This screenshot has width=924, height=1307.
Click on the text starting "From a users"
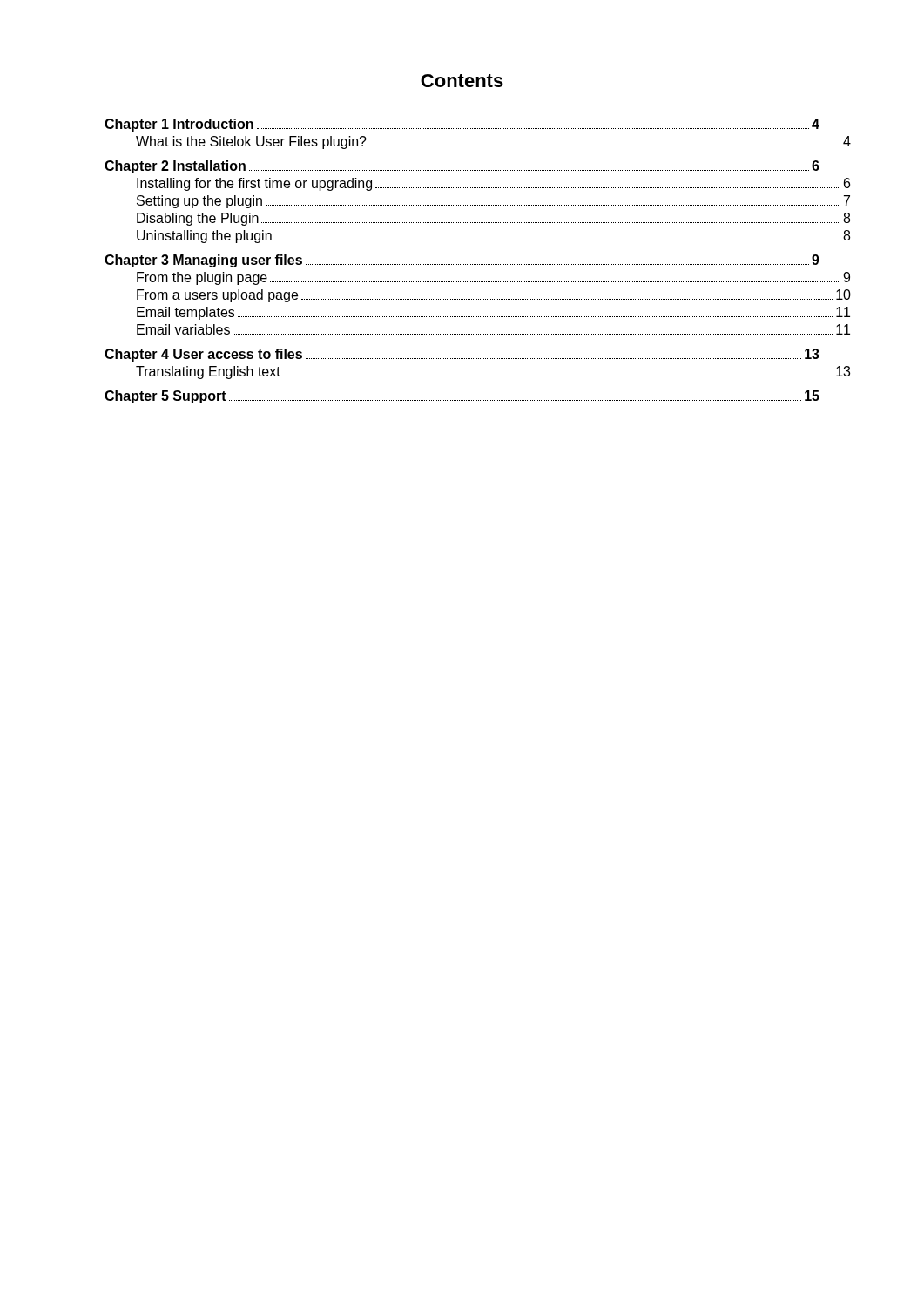coord(462,295)
